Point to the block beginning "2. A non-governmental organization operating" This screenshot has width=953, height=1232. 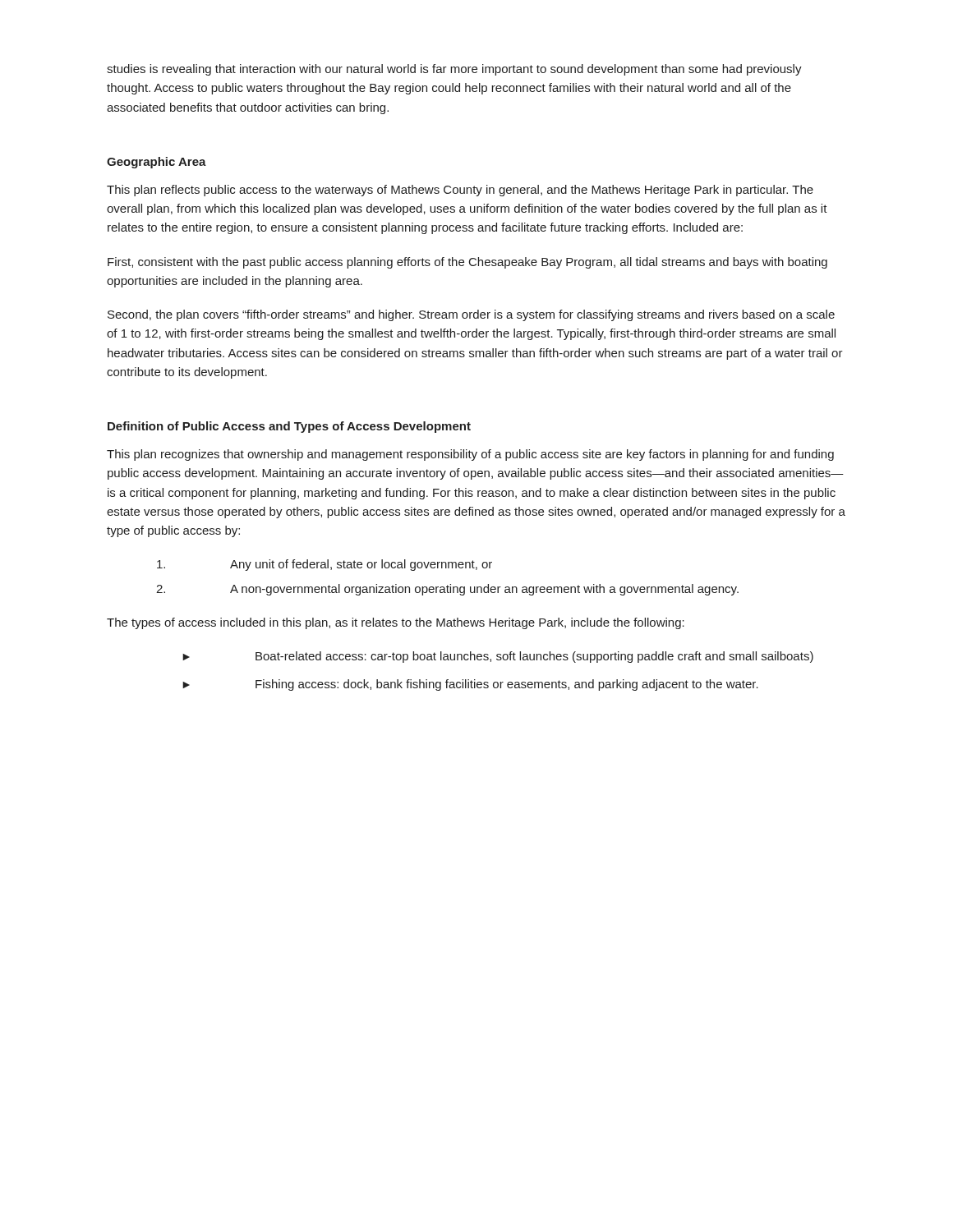[x=423, y=588]
